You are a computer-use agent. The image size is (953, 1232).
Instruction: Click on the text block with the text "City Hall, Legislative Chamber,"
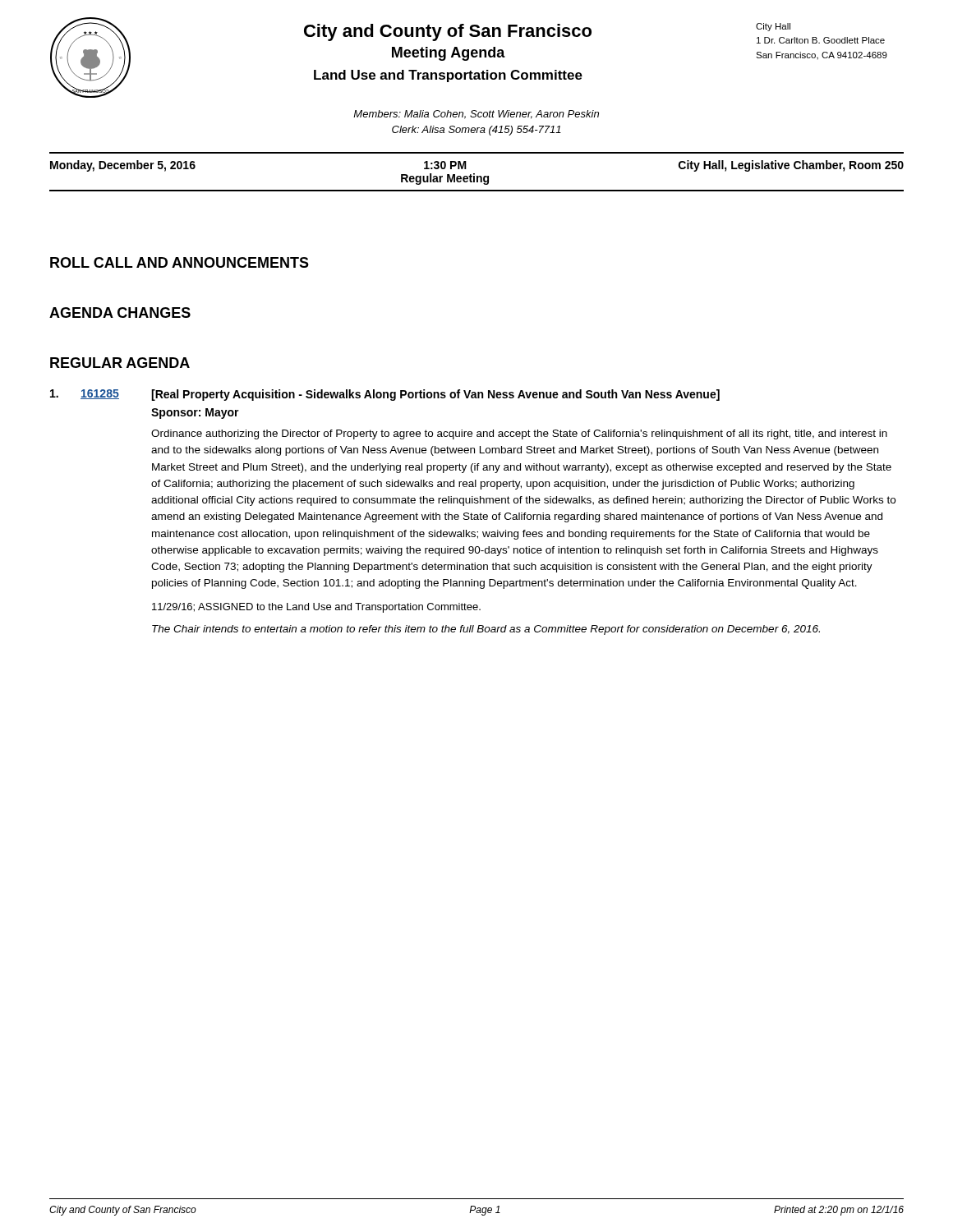click(x=791, y=165)
